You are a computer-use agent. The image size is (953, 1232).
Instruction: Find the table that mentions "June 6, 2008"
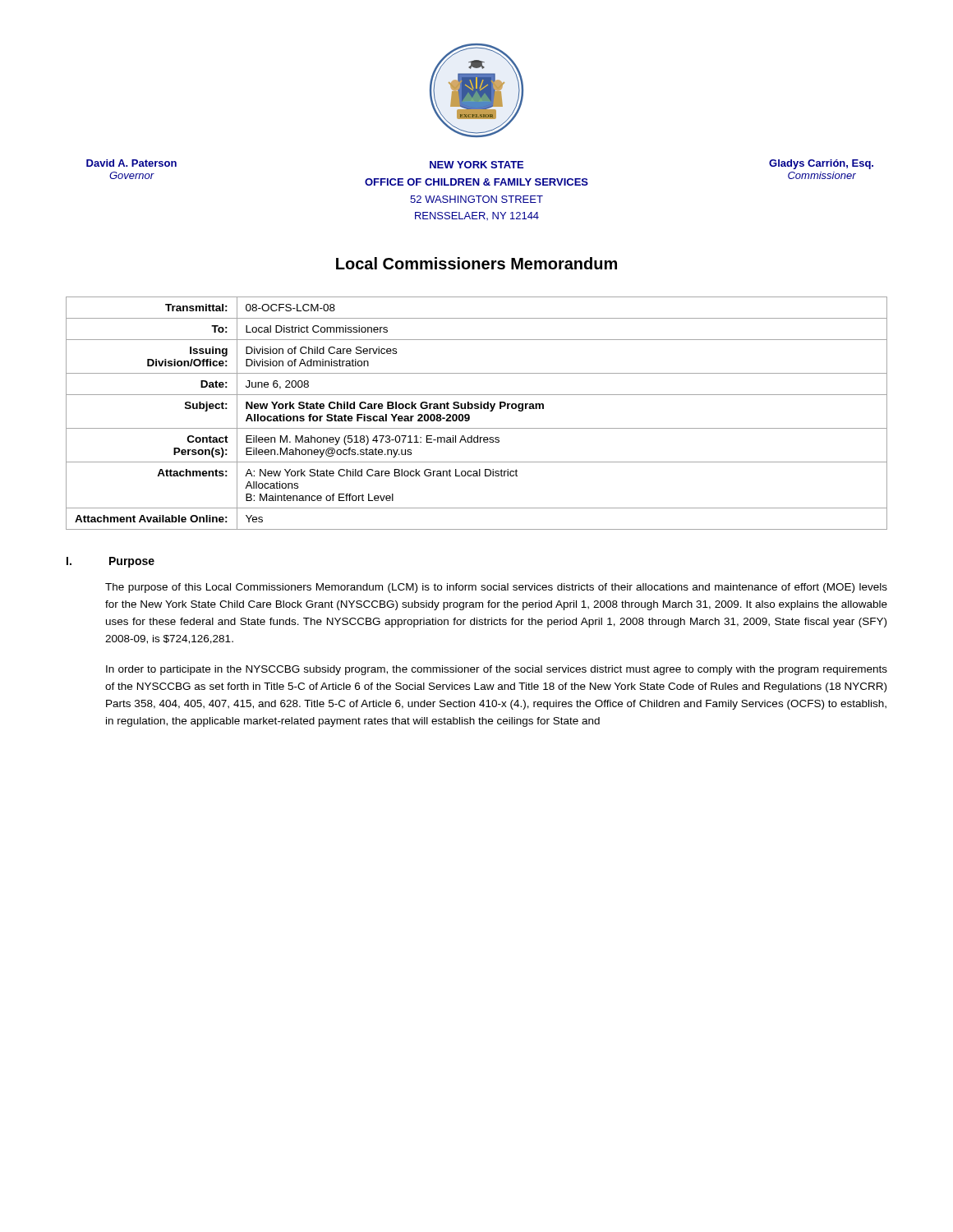(476, 413)
